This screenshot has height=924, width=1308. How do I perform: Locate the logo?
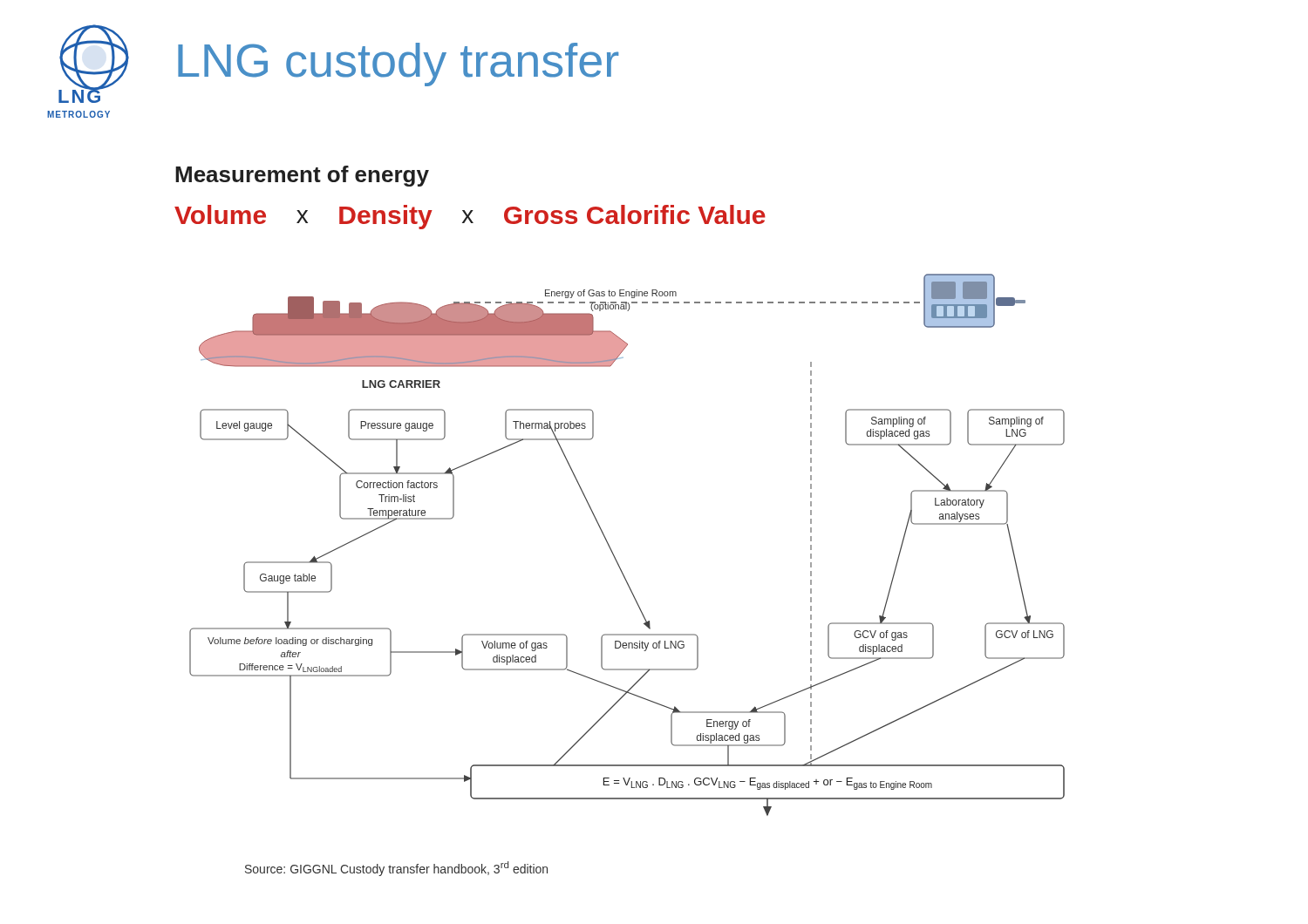pos(94,72)
